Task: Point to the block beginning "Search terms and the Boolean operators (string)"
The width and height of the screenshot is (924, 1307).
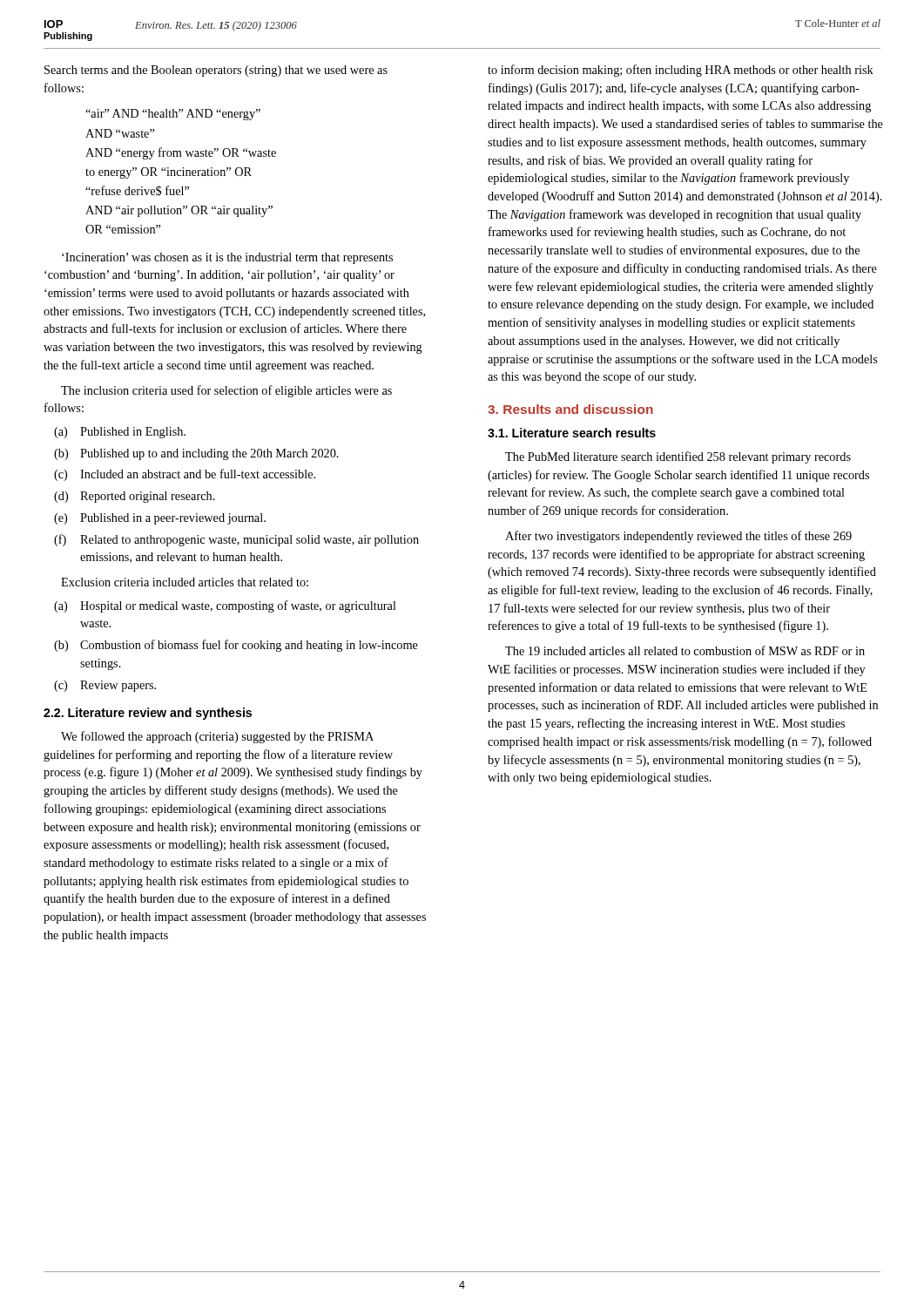Action: pos(216,79)
